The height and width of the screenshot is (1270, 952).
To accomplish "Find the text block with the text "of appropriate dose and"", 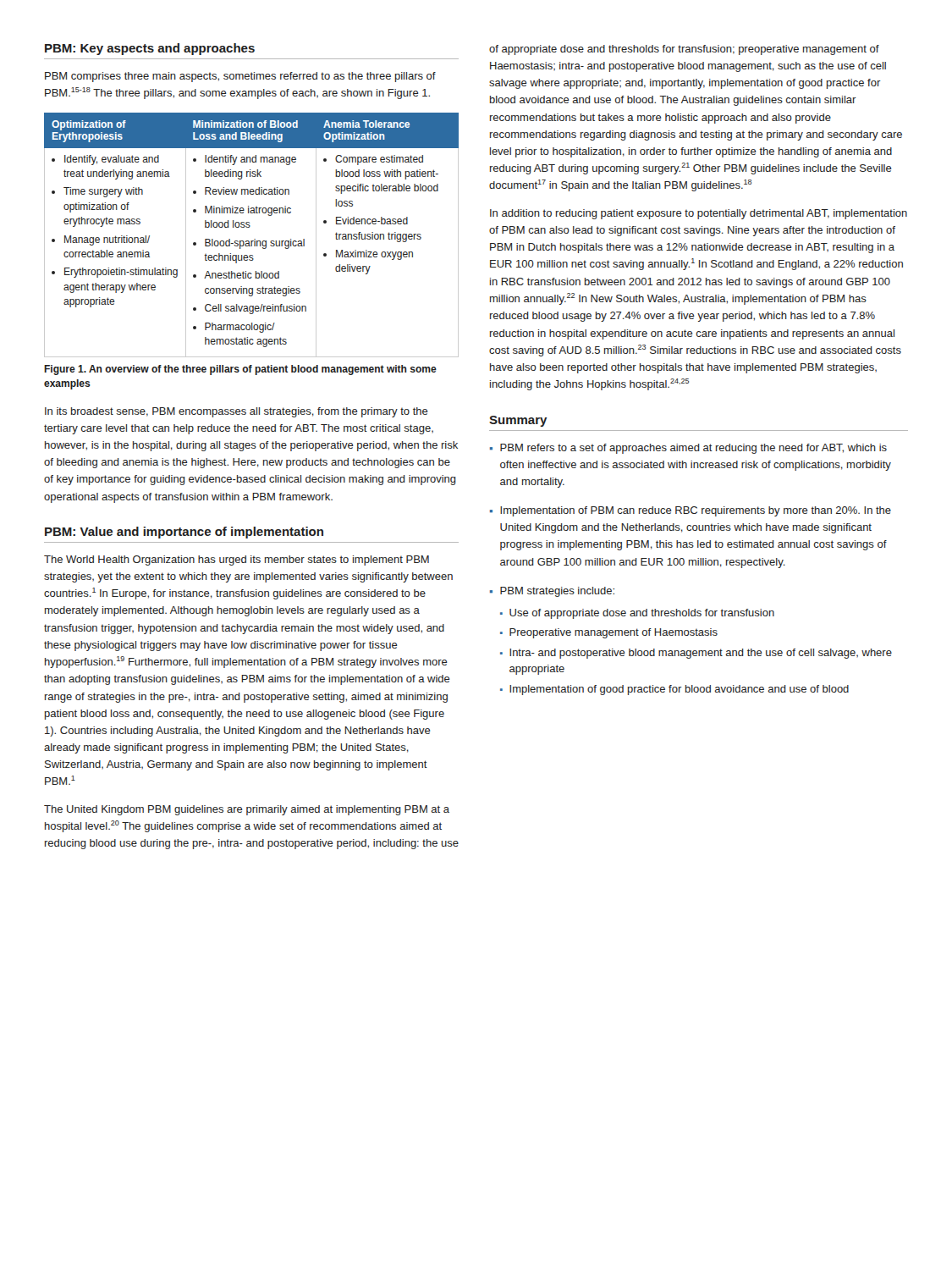I will [699, 118].
